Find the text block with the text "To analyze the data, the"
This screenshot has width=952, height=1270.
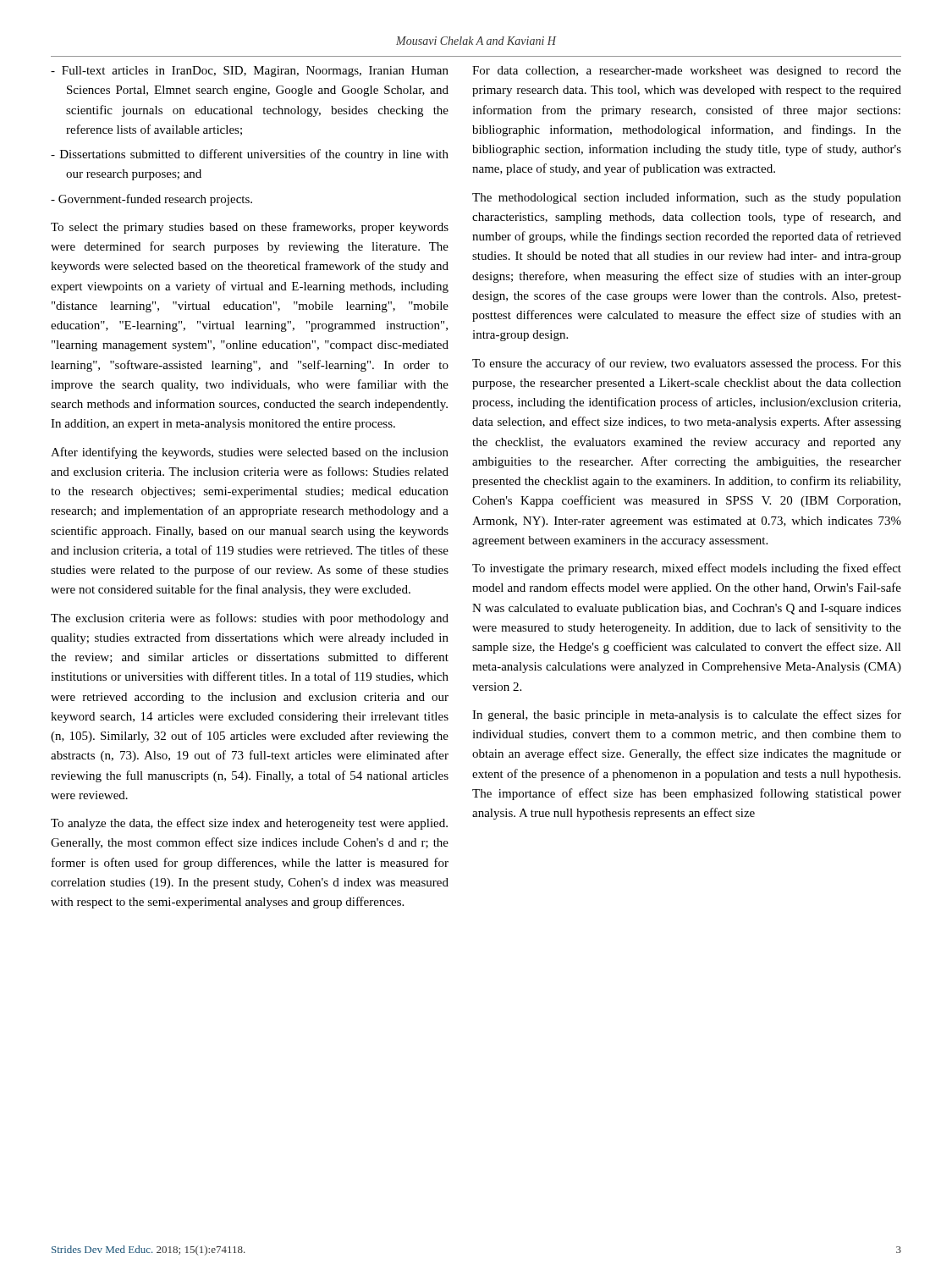tap(250, 862)
